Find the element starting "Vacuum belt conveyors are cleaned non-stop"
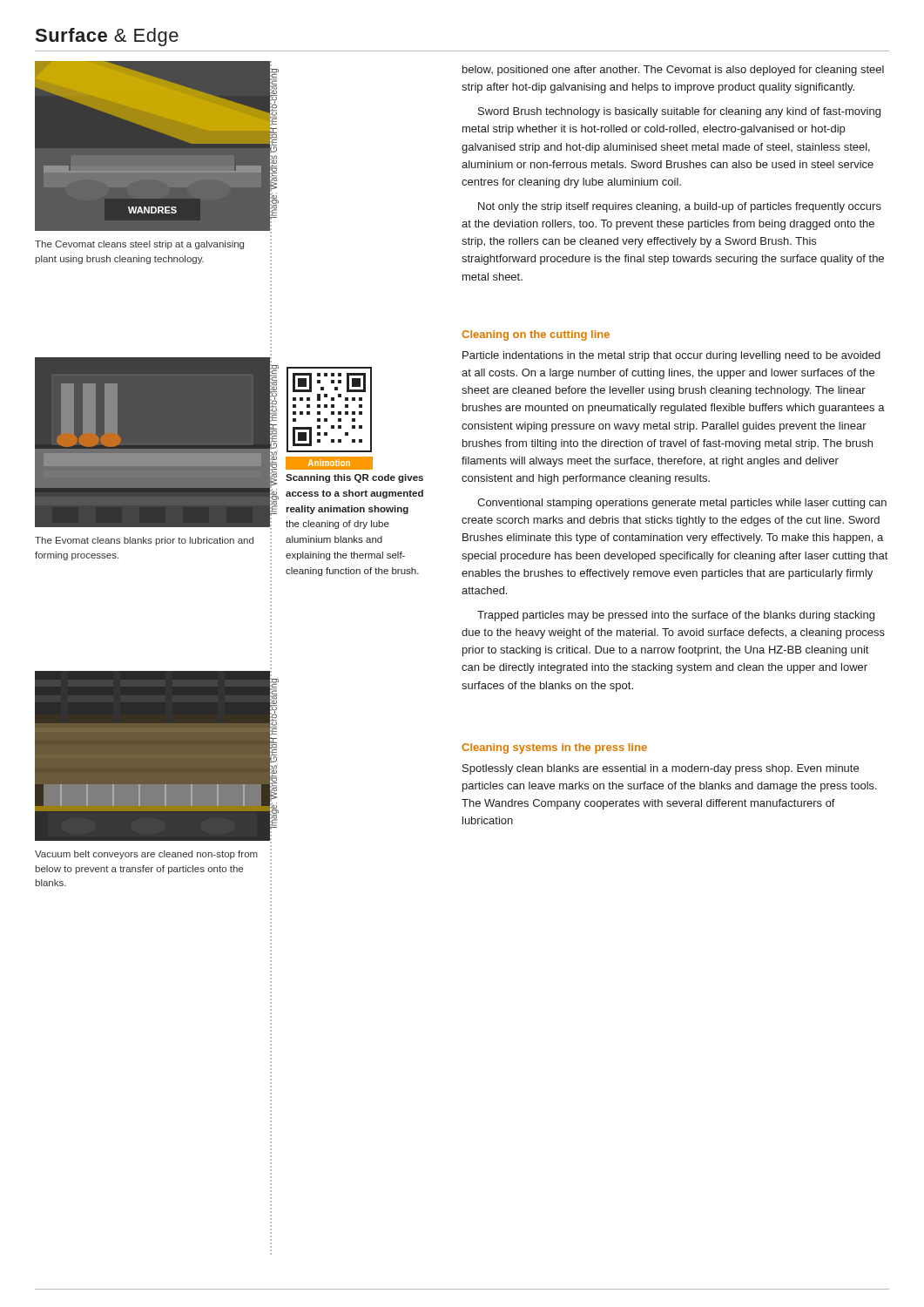 (x=146, y=868)
